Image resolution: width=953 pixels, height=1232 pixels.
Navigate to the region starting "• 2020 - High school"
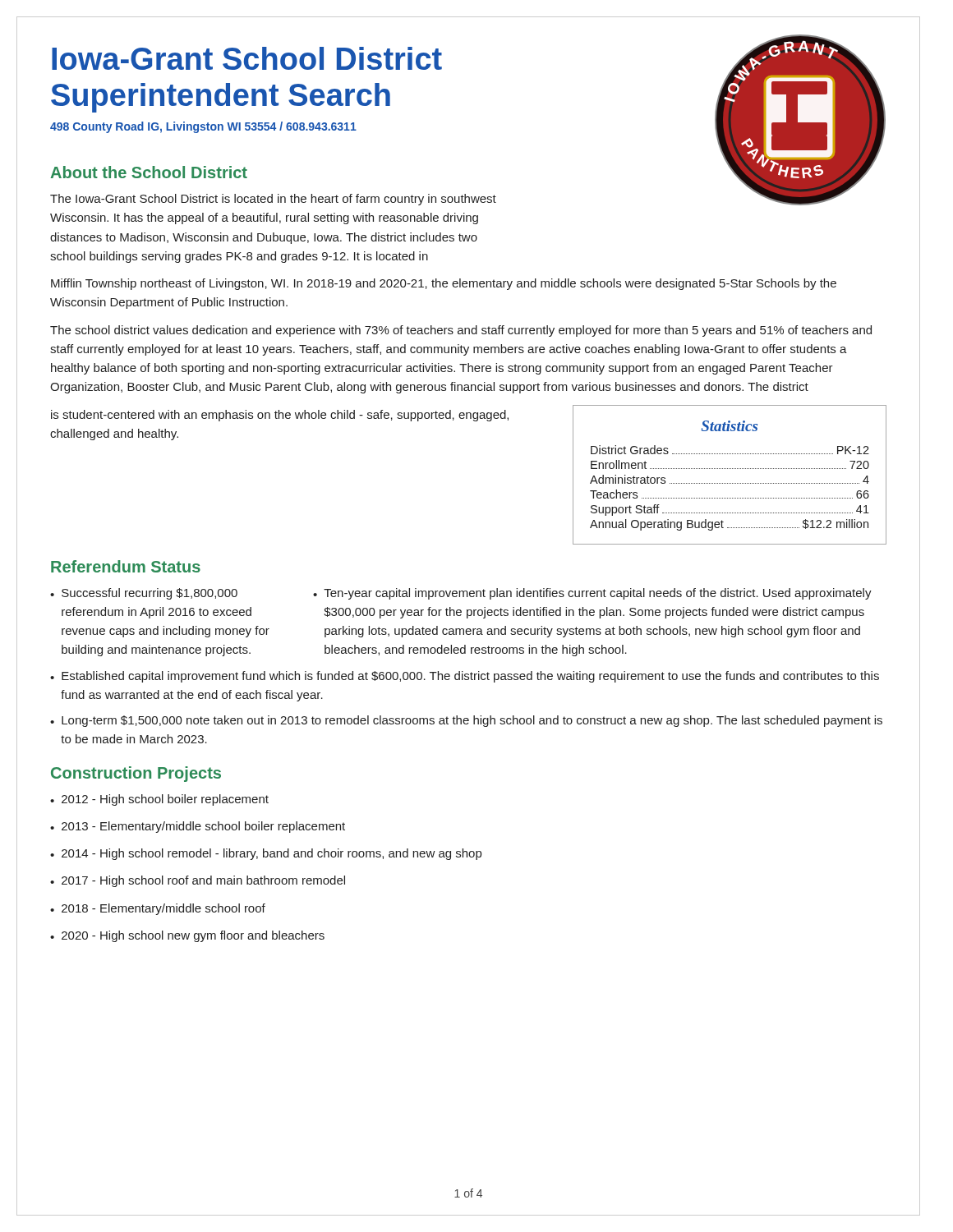[x=187, y=936]
